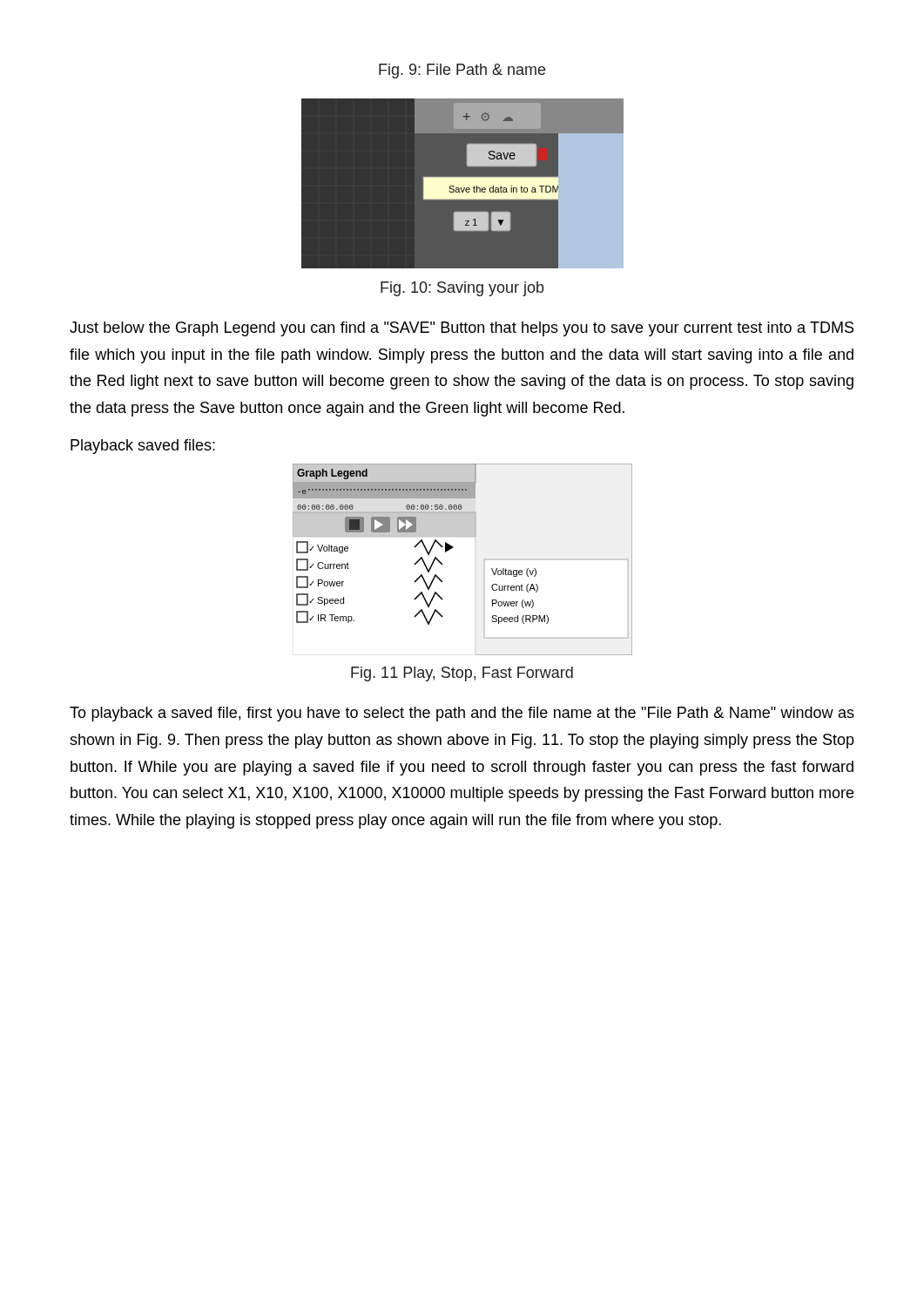Image resolution: width=924 pixels, height=1307 pixels.
Task: Where does it say "Fig. 11 Play, Stop, Fast Forward"?
Action: [462, 673]
